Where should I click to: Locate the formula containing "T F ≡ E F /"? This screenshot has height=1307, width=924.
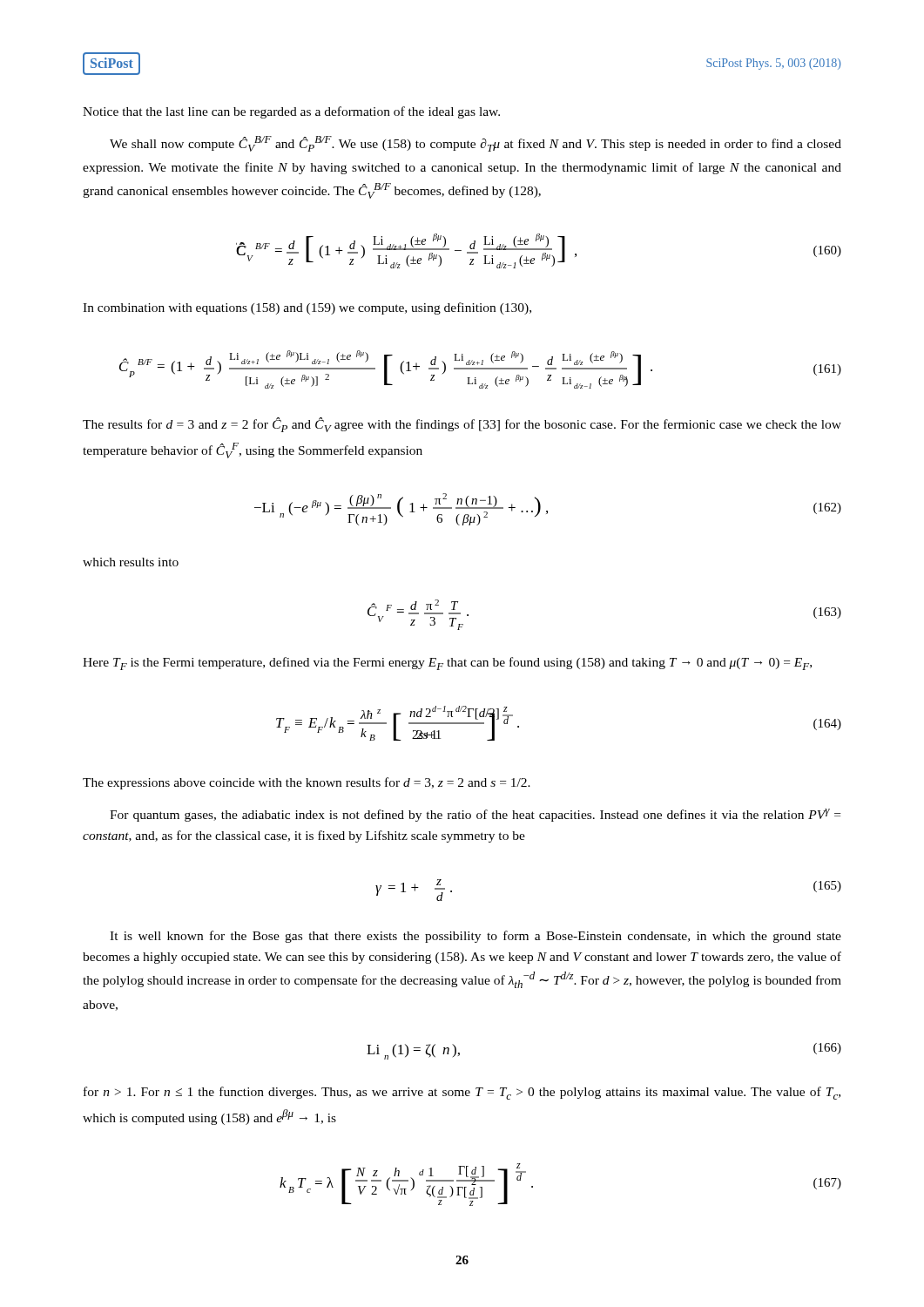(x=396, y=723)
